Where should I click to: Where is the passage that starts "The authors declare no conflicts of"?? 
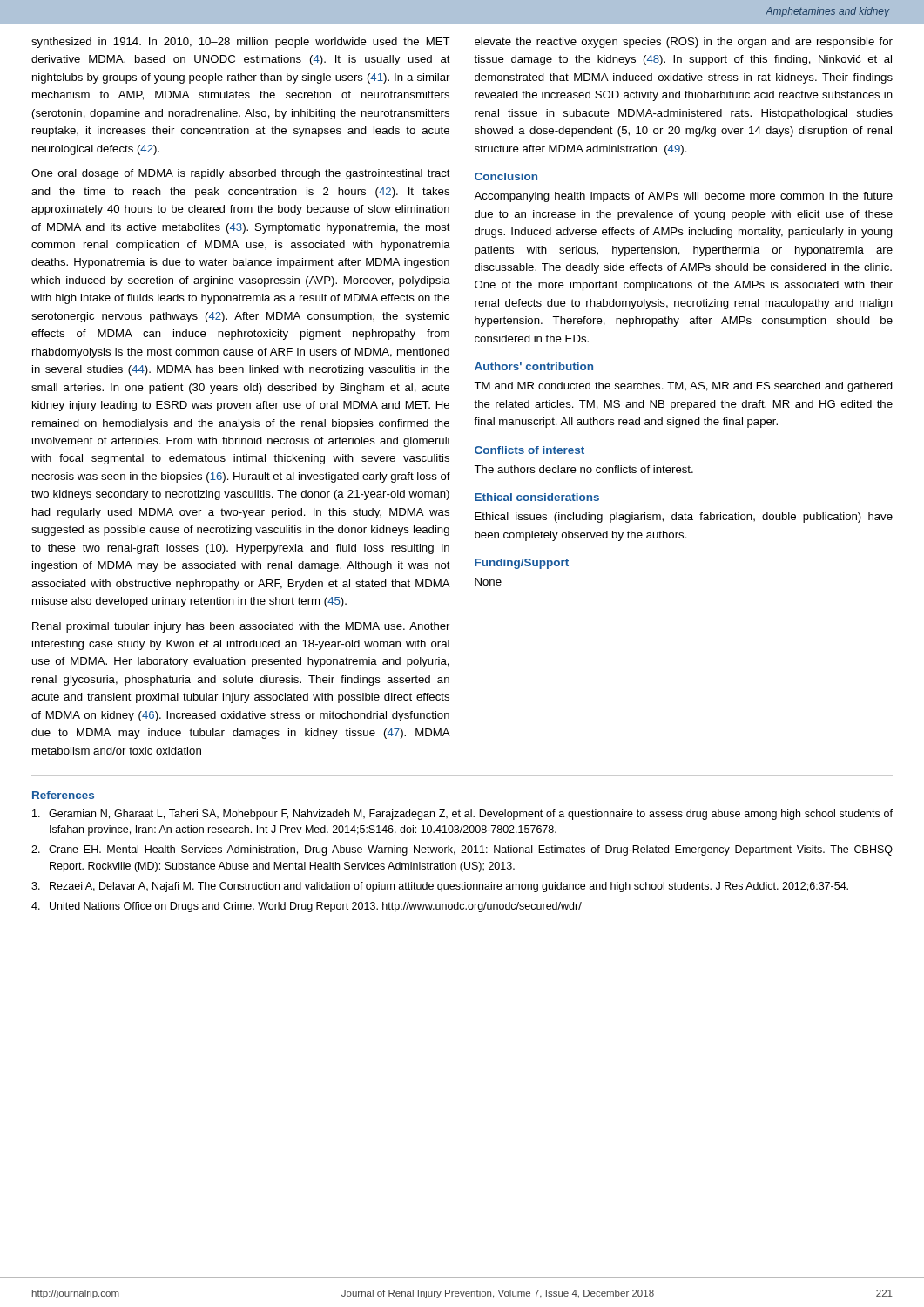tap(683, 469)
